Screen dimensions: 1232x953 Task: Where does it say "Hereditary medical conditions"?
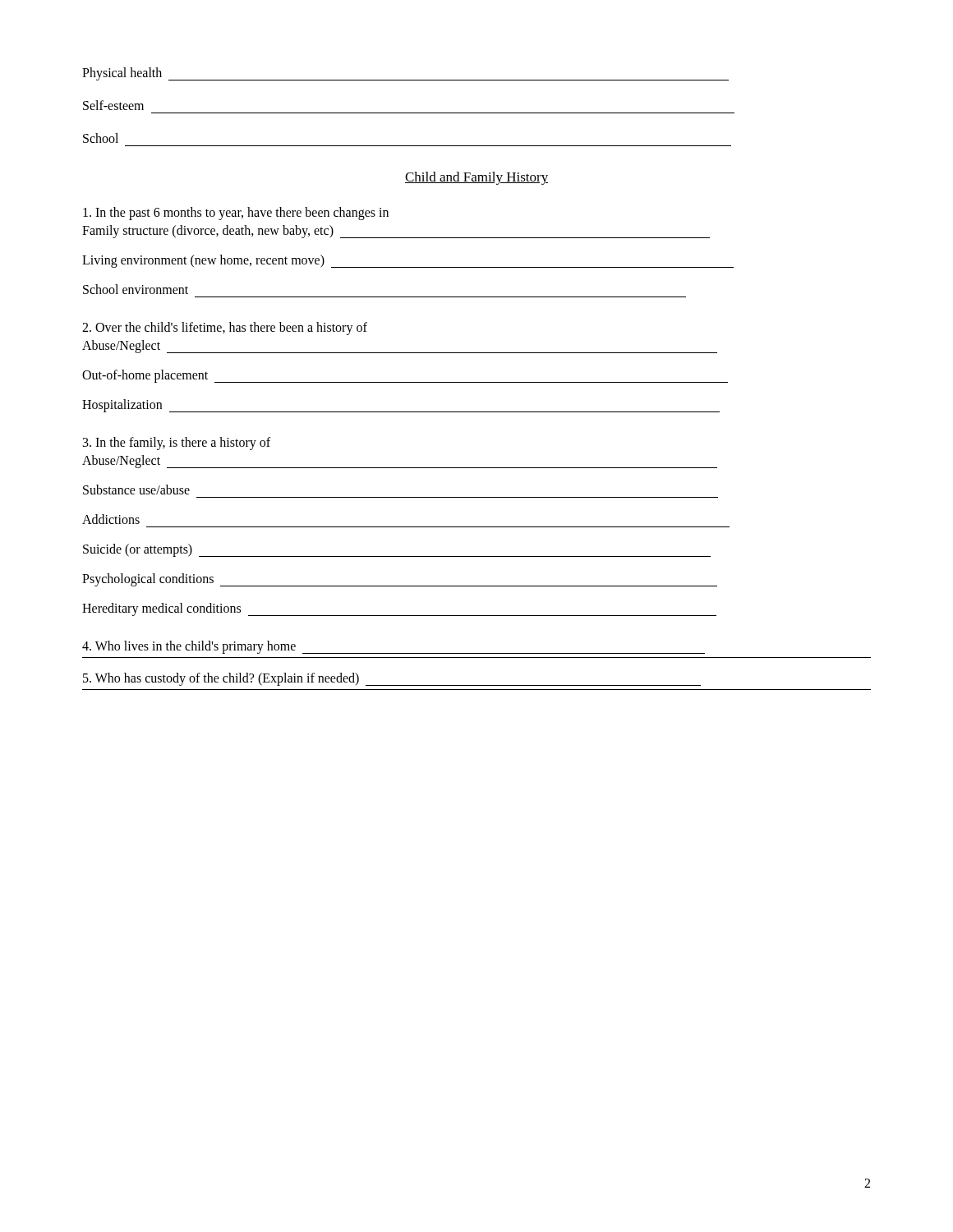[x=476, y=609]
